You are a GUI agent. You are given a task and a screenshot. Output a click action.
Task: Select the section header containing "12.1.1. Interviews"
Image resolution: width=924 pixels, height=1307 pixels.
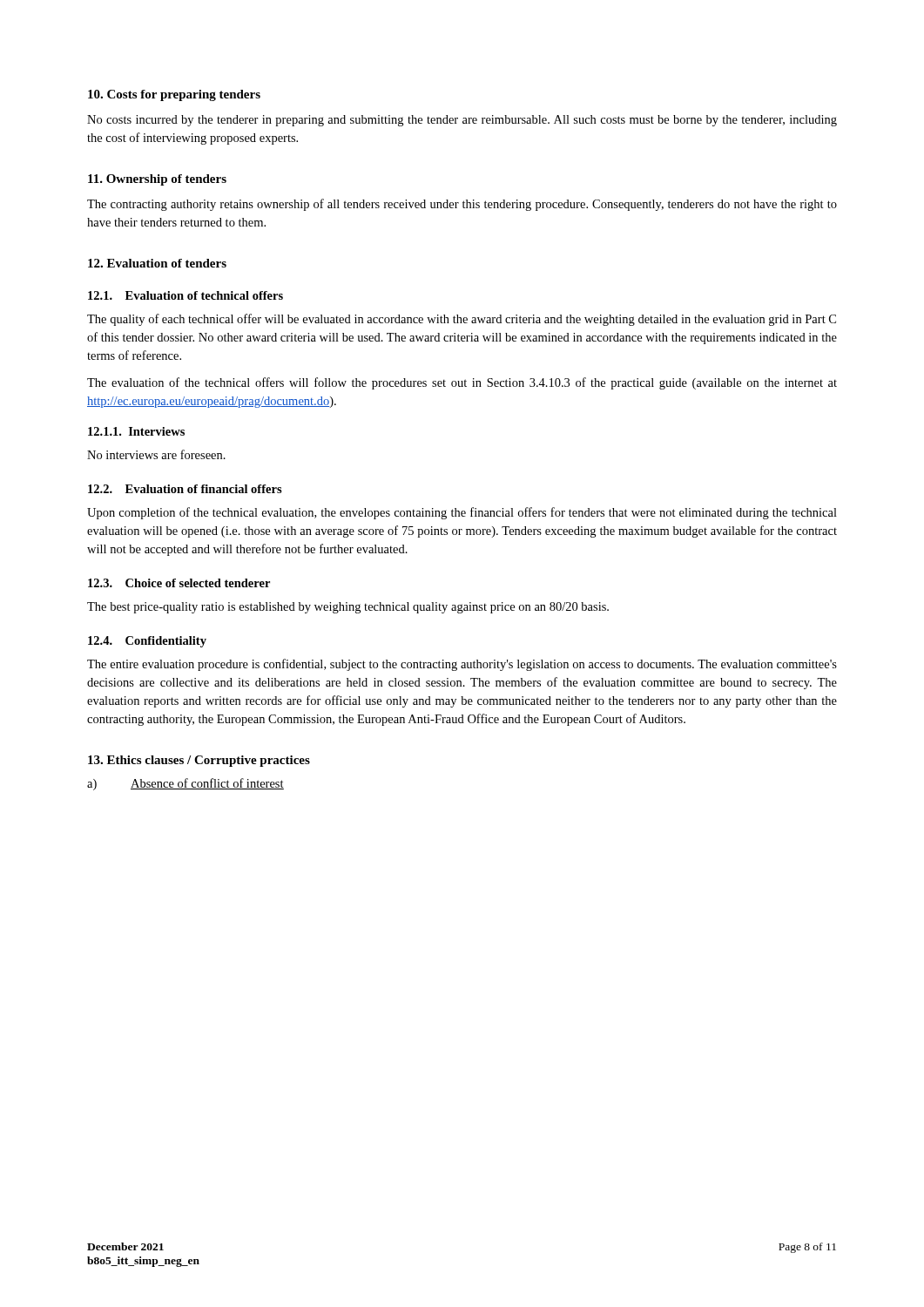(x=136, y=431)
